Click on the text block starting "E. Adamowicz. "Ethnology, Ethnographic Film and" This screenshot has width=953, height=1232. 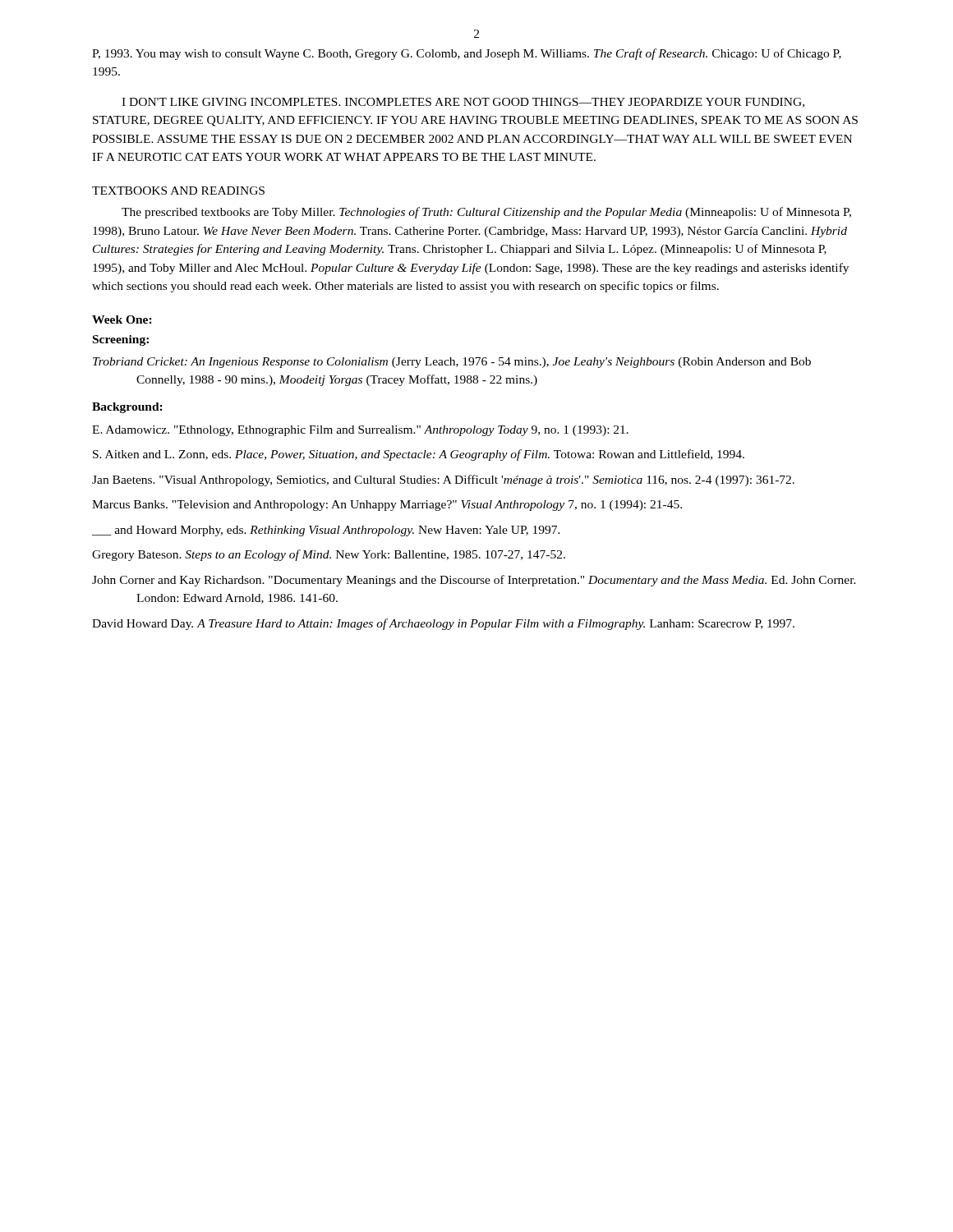(x=361, y=429)
